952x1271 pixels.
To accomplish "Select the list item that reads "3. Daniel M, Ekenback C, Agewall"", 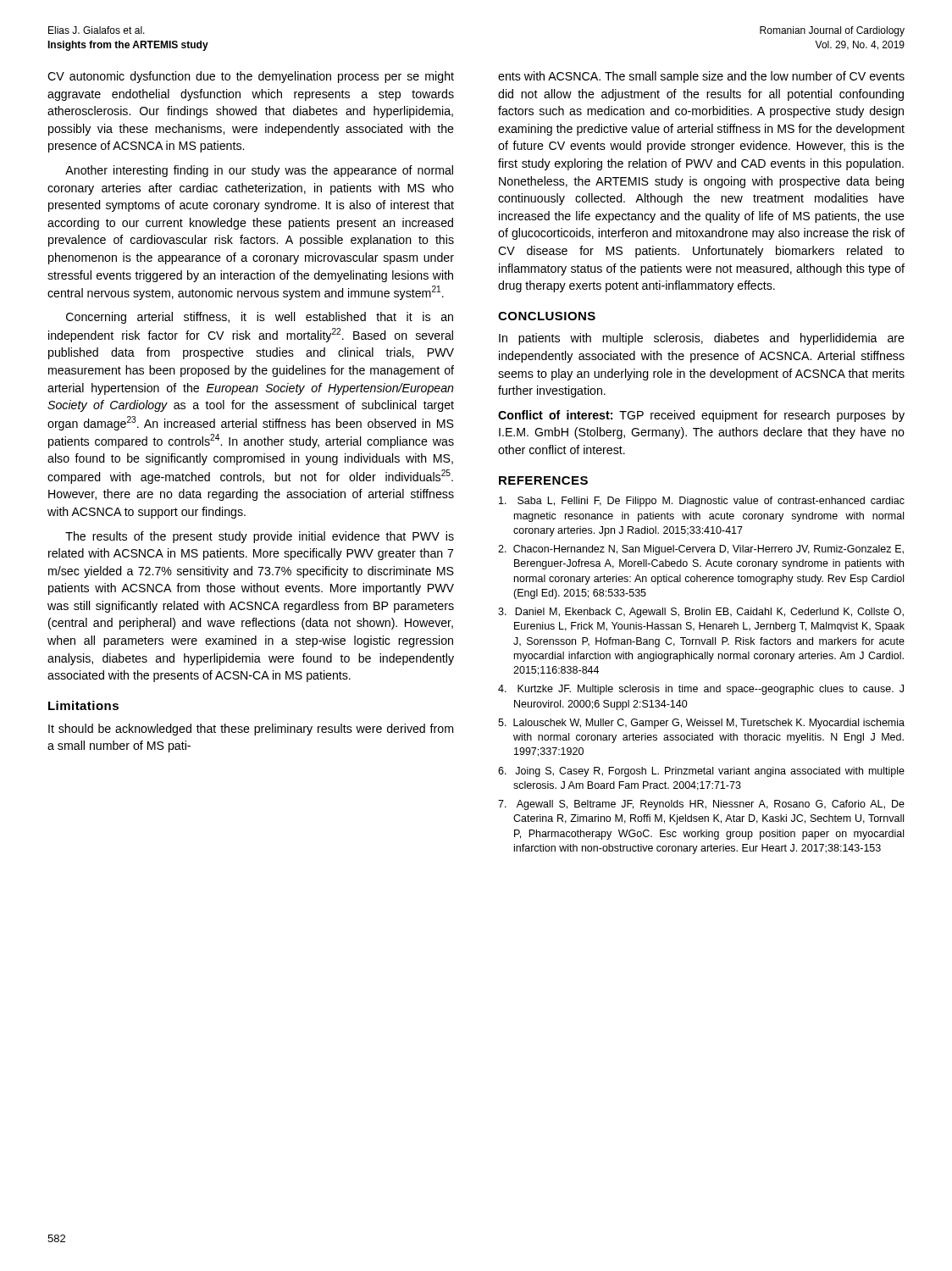I will pos(701,641).
